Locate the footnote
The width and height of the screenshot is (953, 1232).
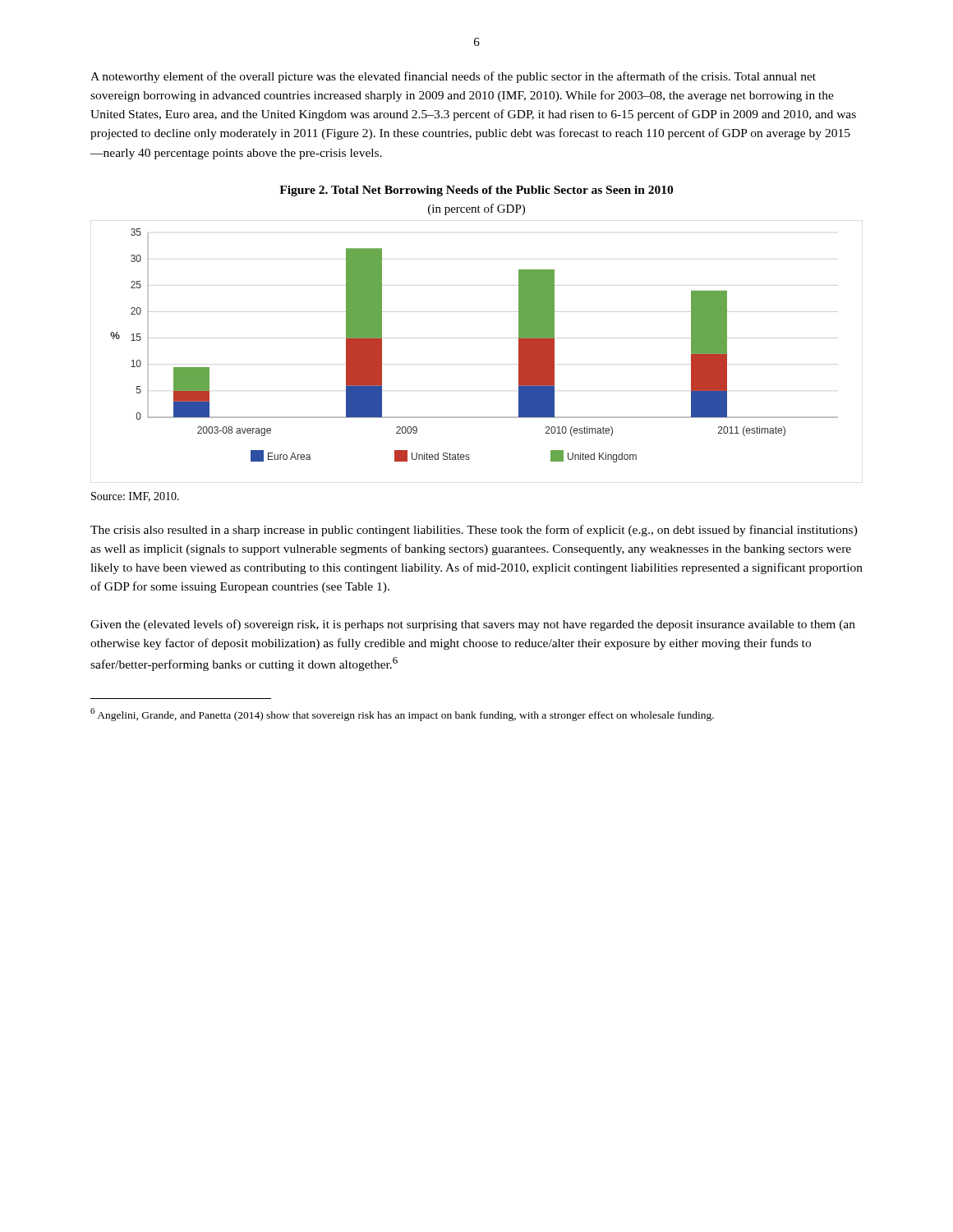coord(402,713)
